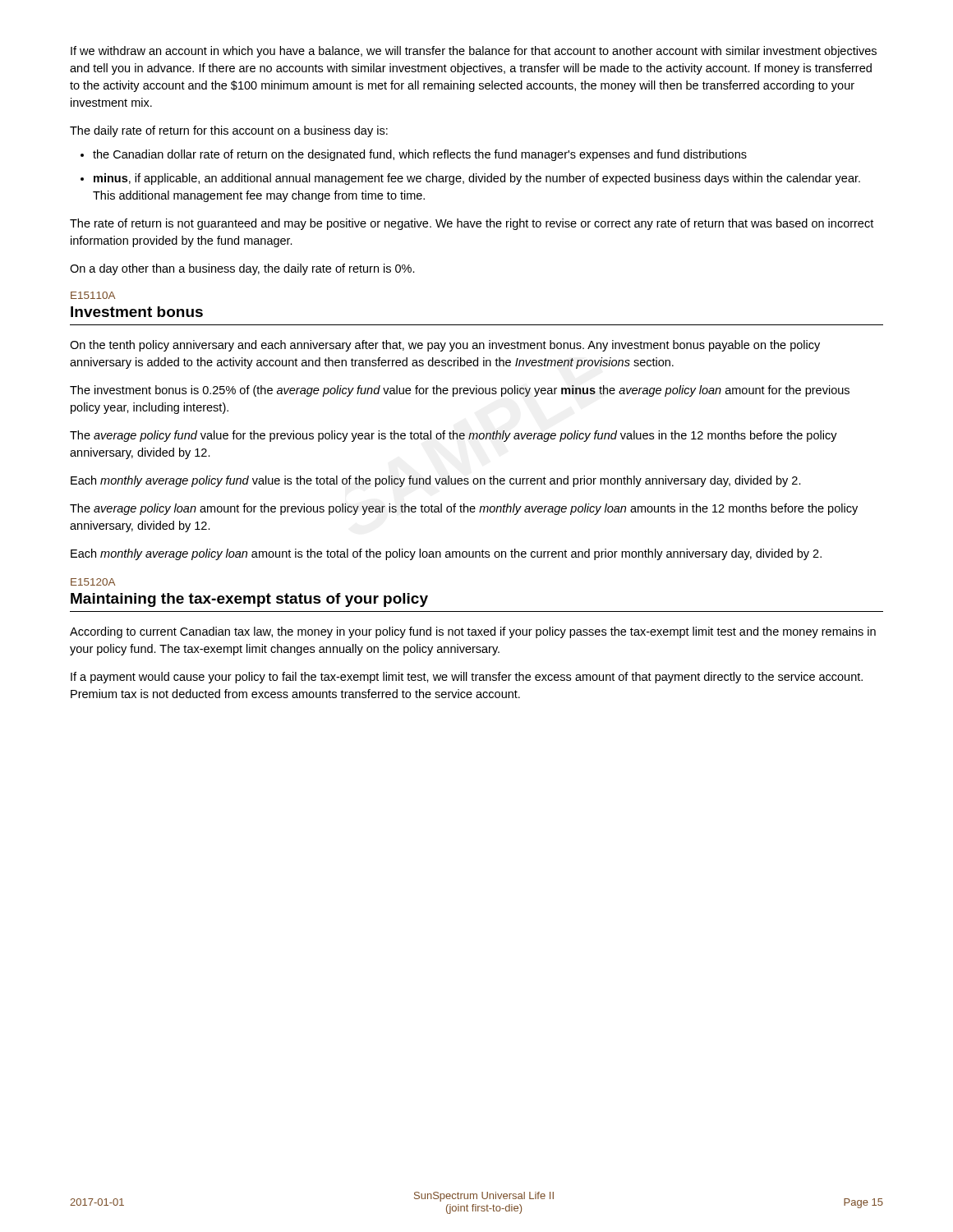Locate the text block containing "If we withdraw an account in"
Image resolution: width=953 pixels, height=1232 pixels.
coord(473,77)
